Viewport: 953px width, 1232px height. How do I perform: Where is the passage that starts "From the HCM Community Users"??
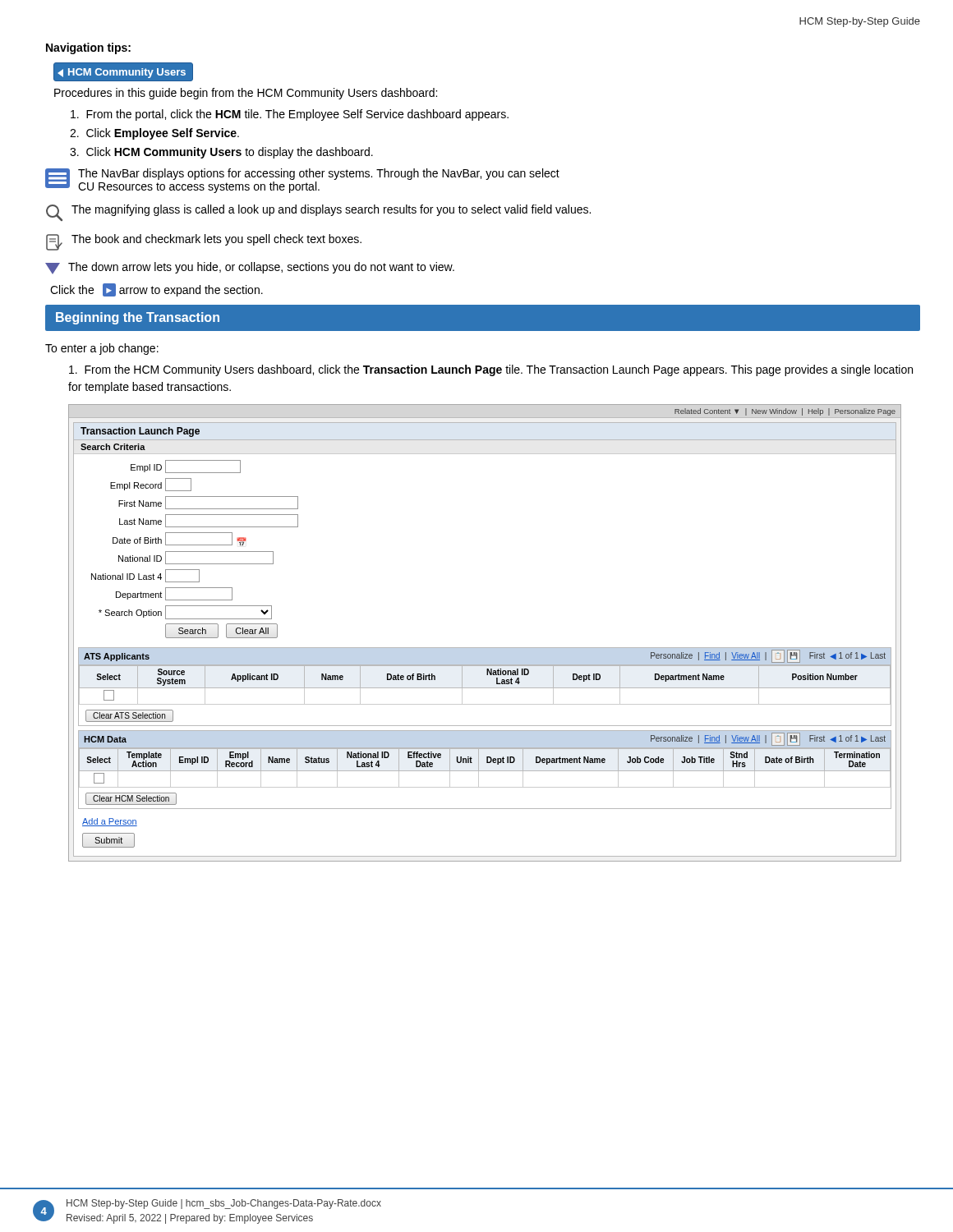(x=491, y=378)
